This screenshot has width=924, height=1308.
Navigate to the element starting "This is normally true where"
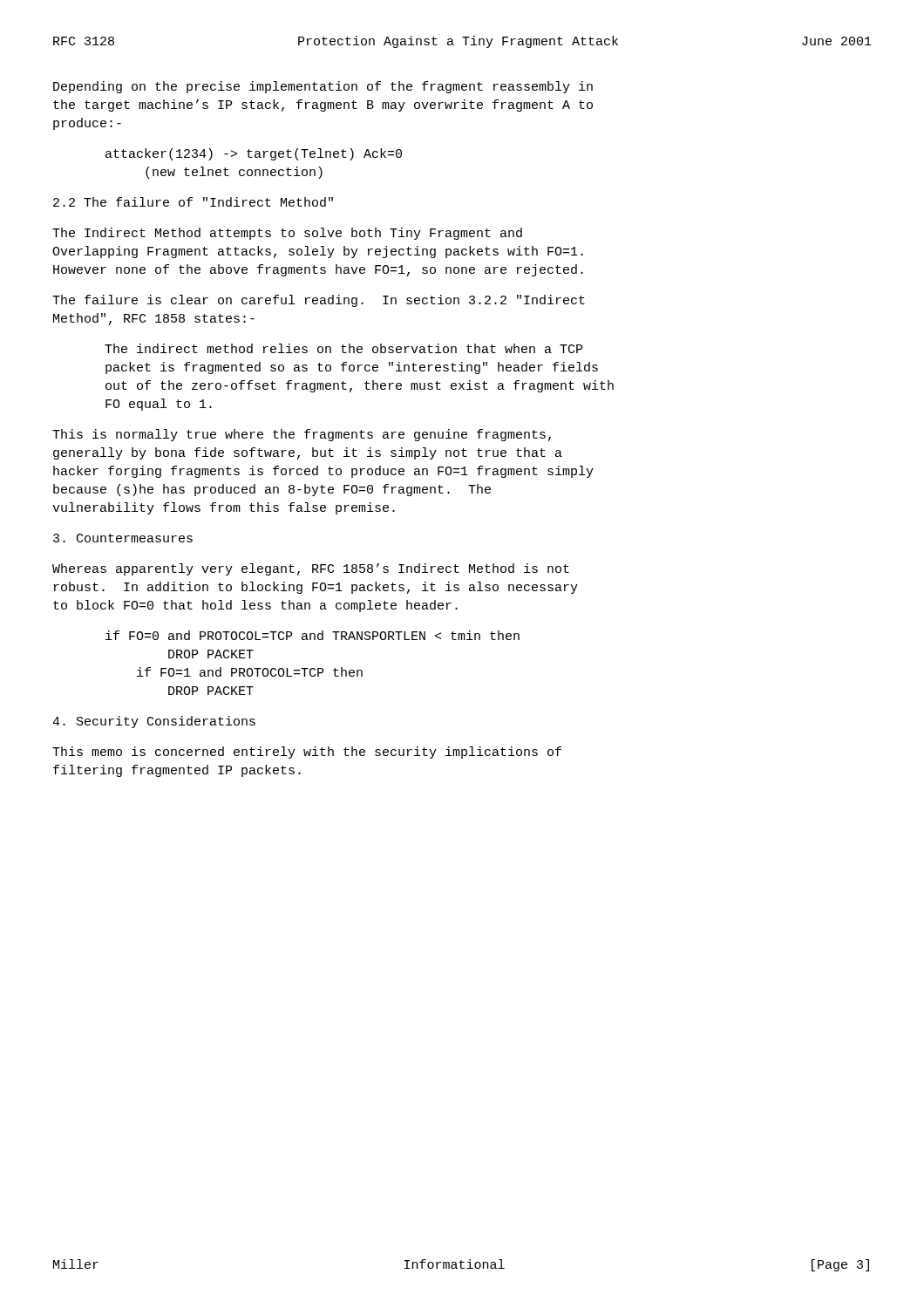tap(323, 472)
